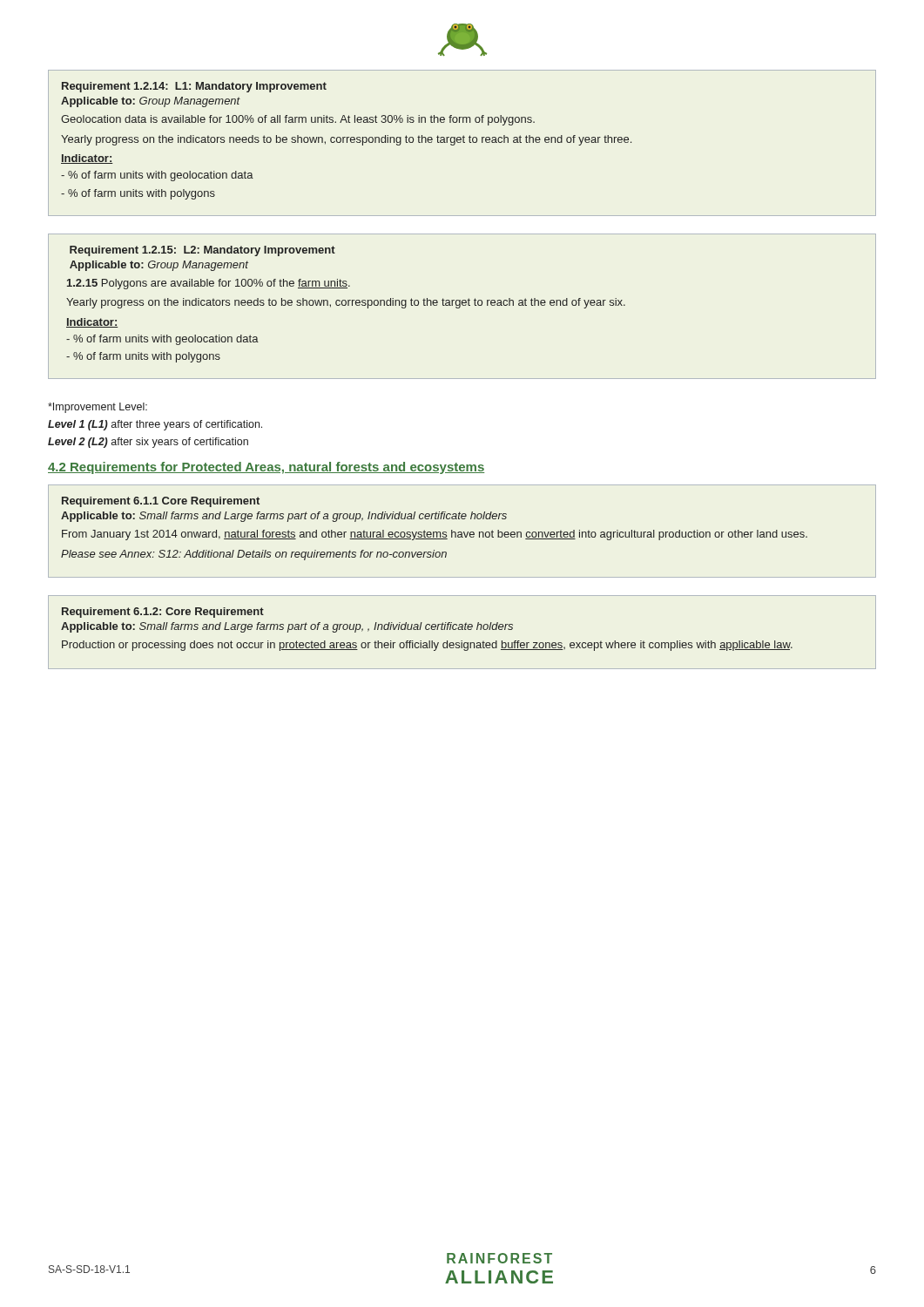
Task: Click on the region starting "Improvement Level: Level 1 (L1)"
Action: 156,425
